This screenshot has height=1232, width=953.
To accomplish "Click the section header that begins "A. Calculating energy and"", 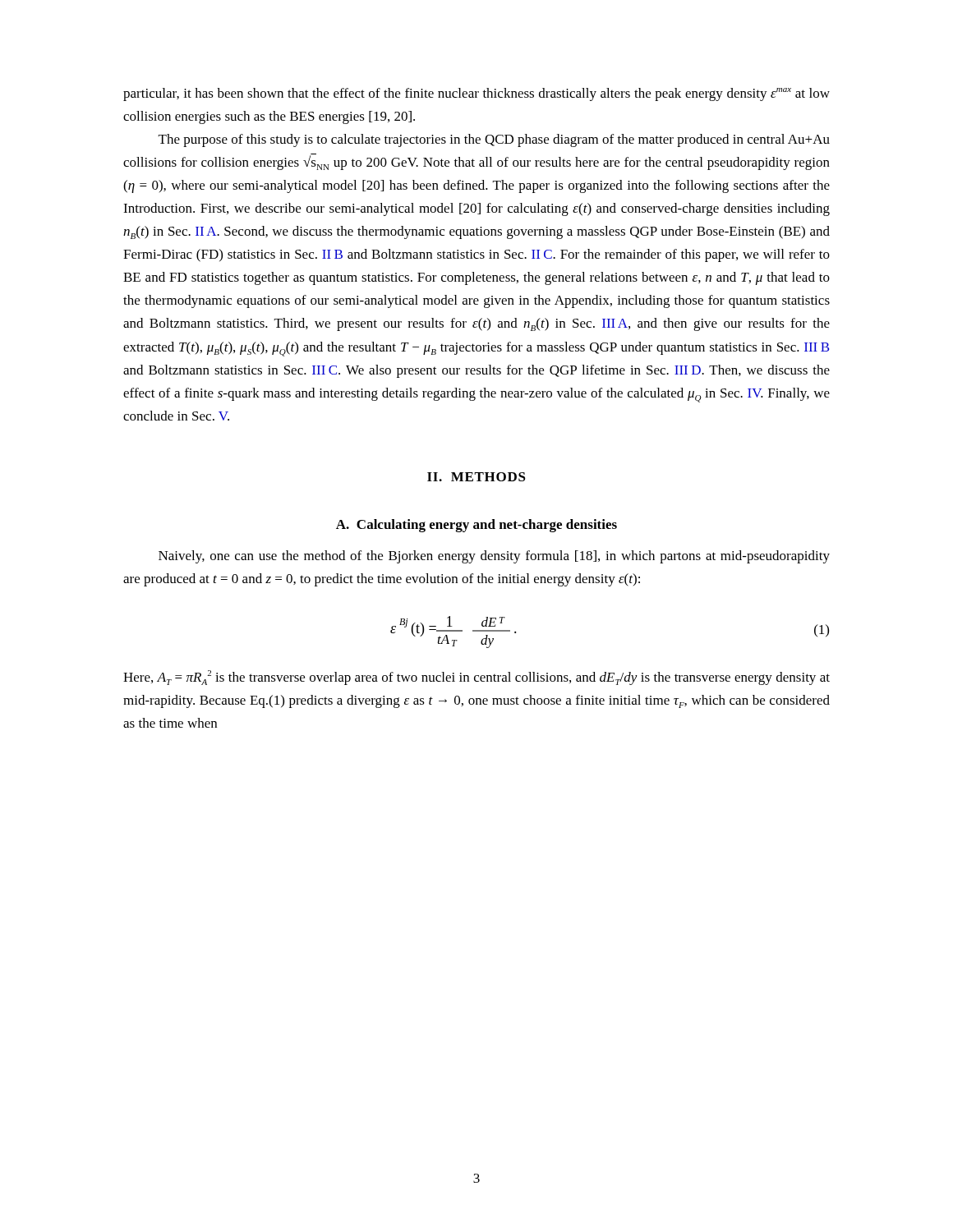I will click(476, 525).
